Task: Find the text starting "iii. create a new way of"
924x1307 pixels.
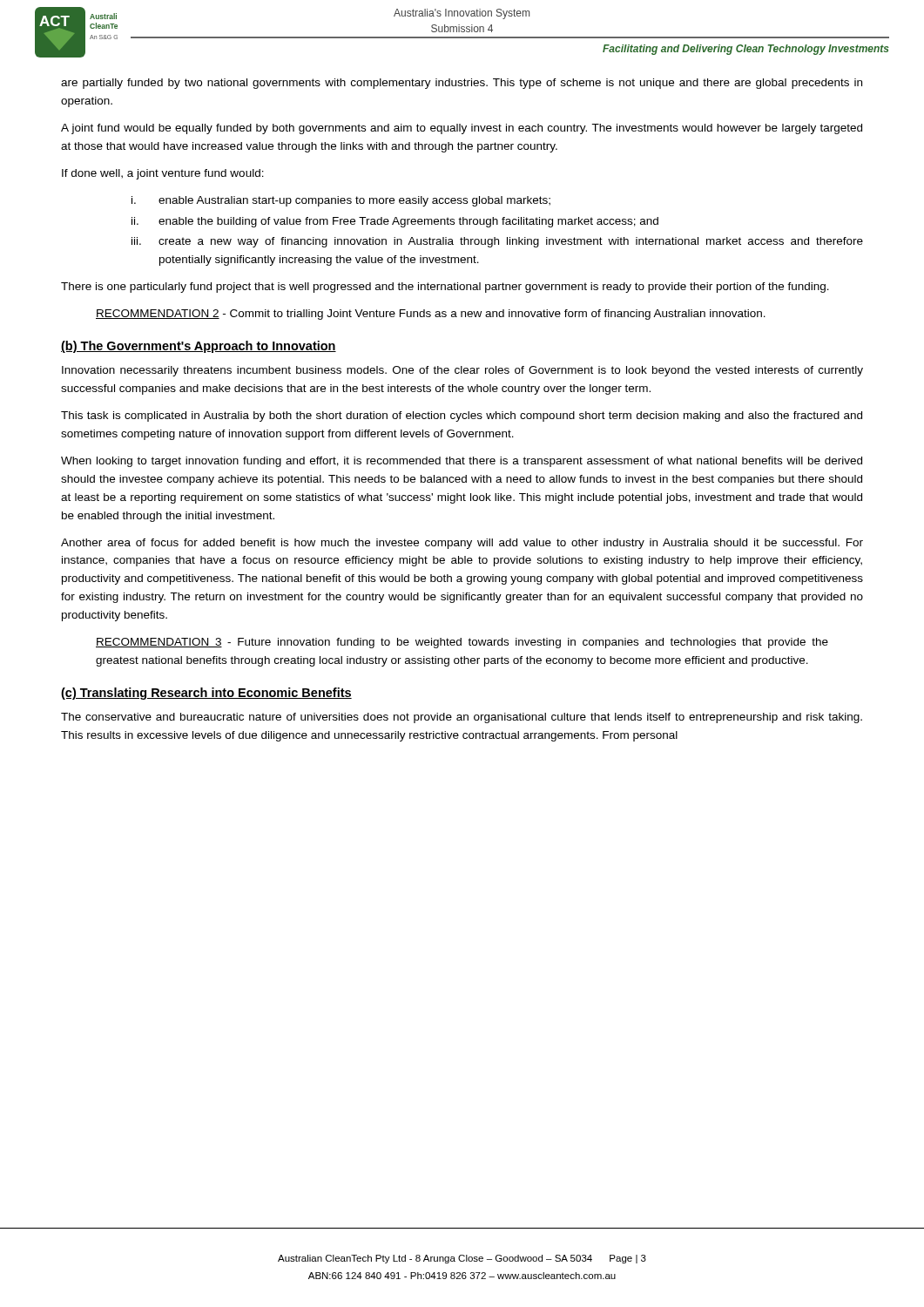Action: [497, 251]
